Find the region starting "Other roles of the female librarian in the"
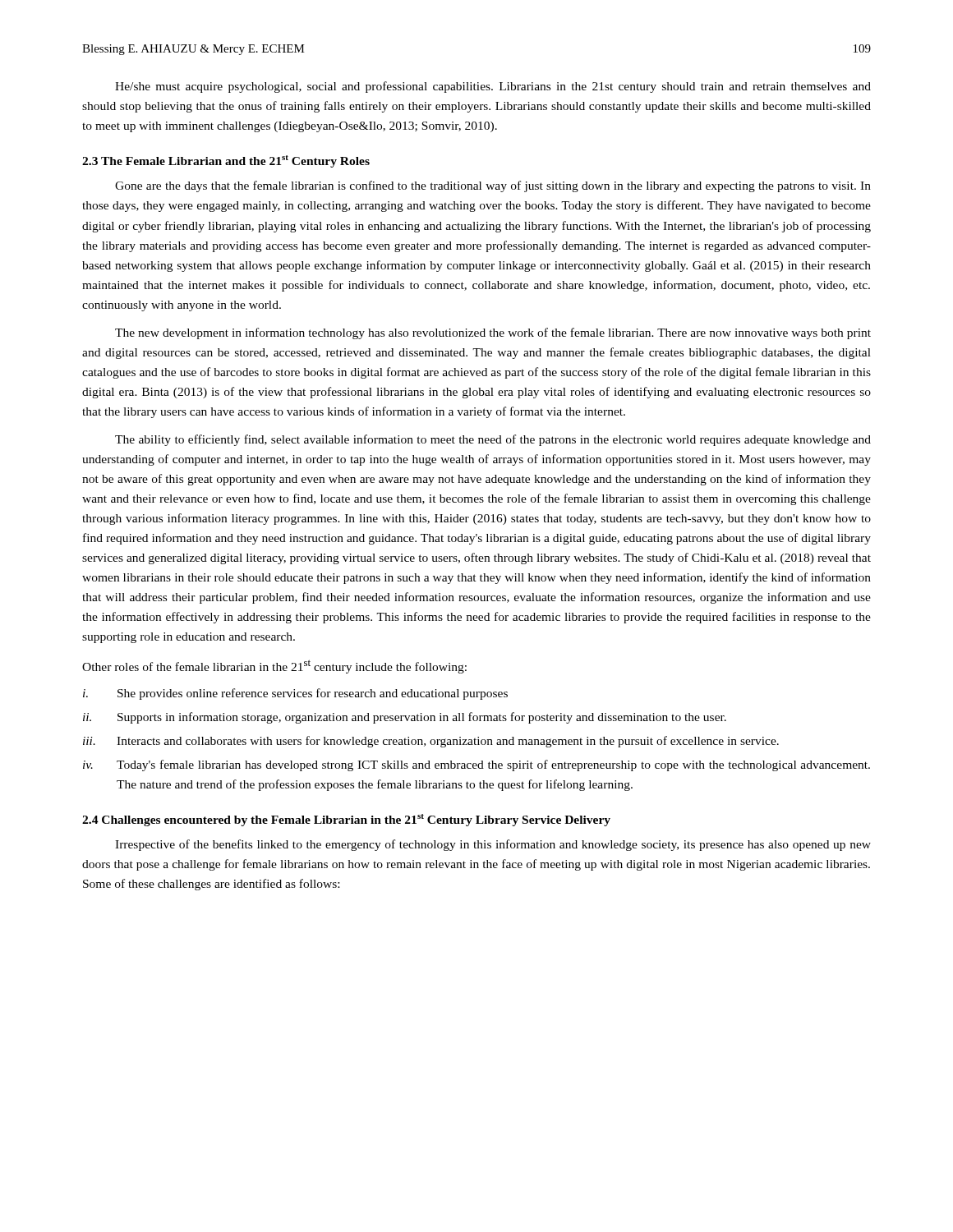Image resolution: width=953 pixels, height=1232 pixels. [476, 666]
